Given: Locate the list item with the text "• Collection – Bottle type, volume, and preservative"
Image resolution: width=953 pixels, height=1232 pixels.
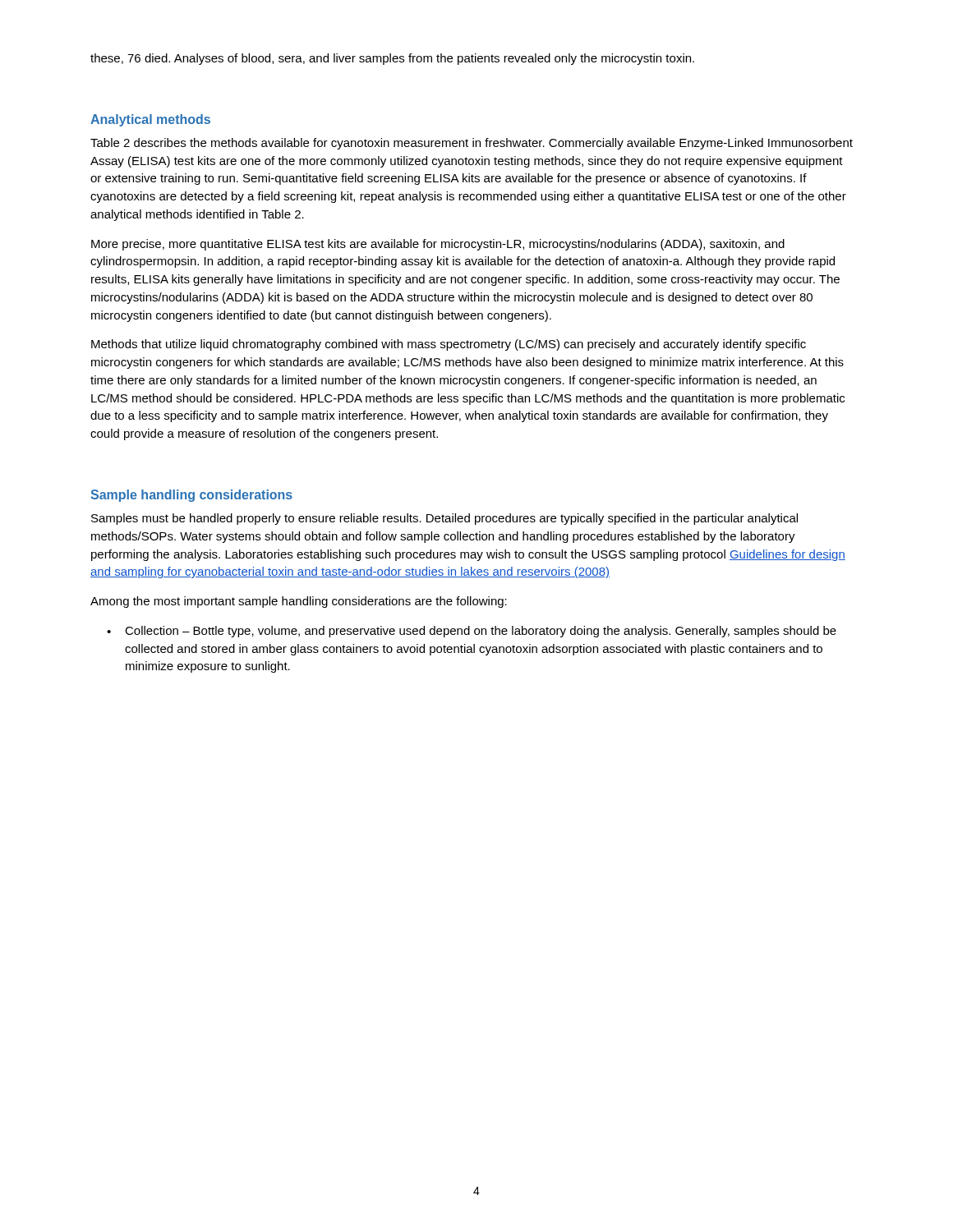Looking at the screenshot, I should [x=481, y=648].
